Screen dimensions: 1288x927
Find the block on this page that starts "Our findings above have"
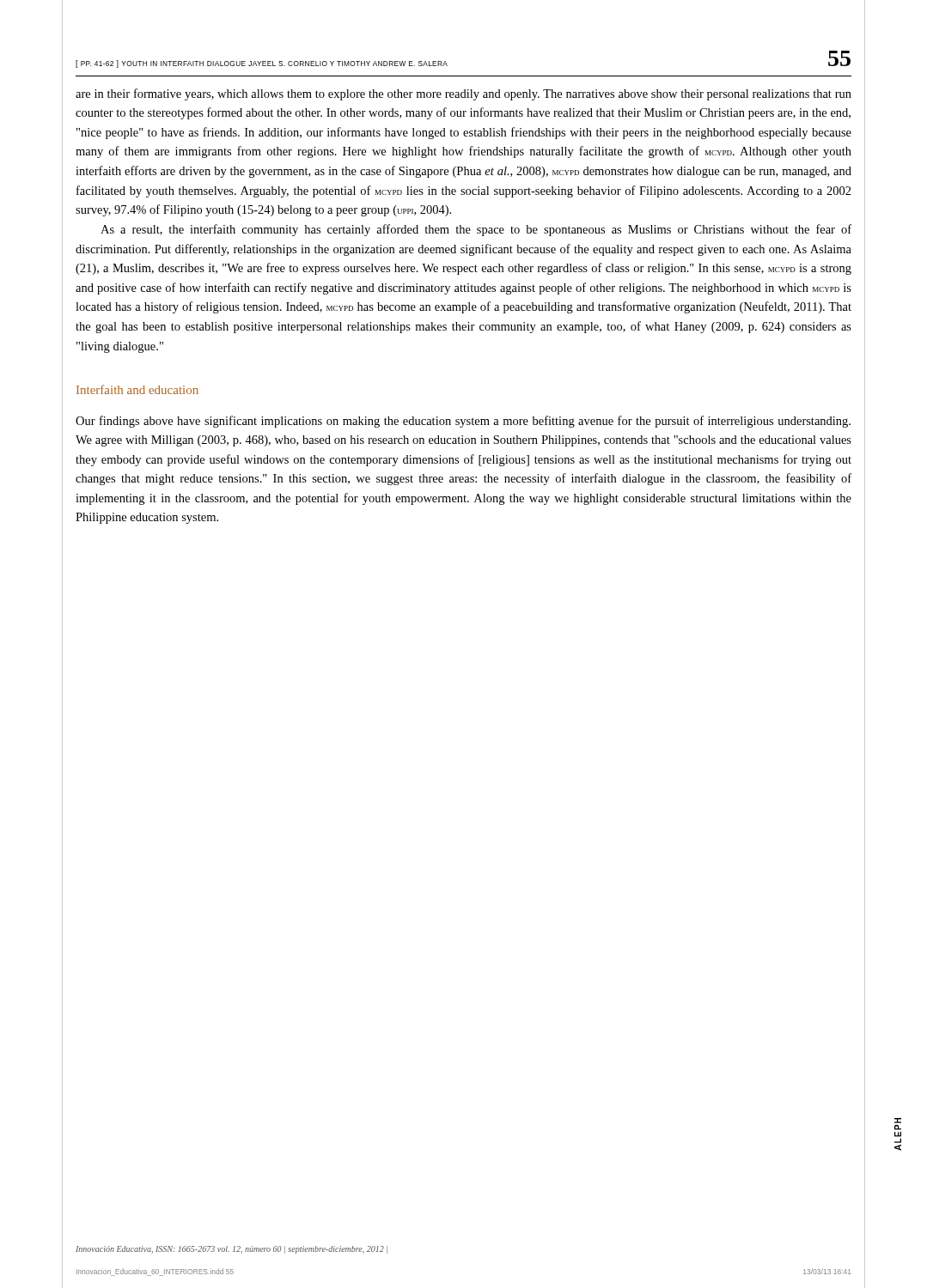tap(464, 469)
